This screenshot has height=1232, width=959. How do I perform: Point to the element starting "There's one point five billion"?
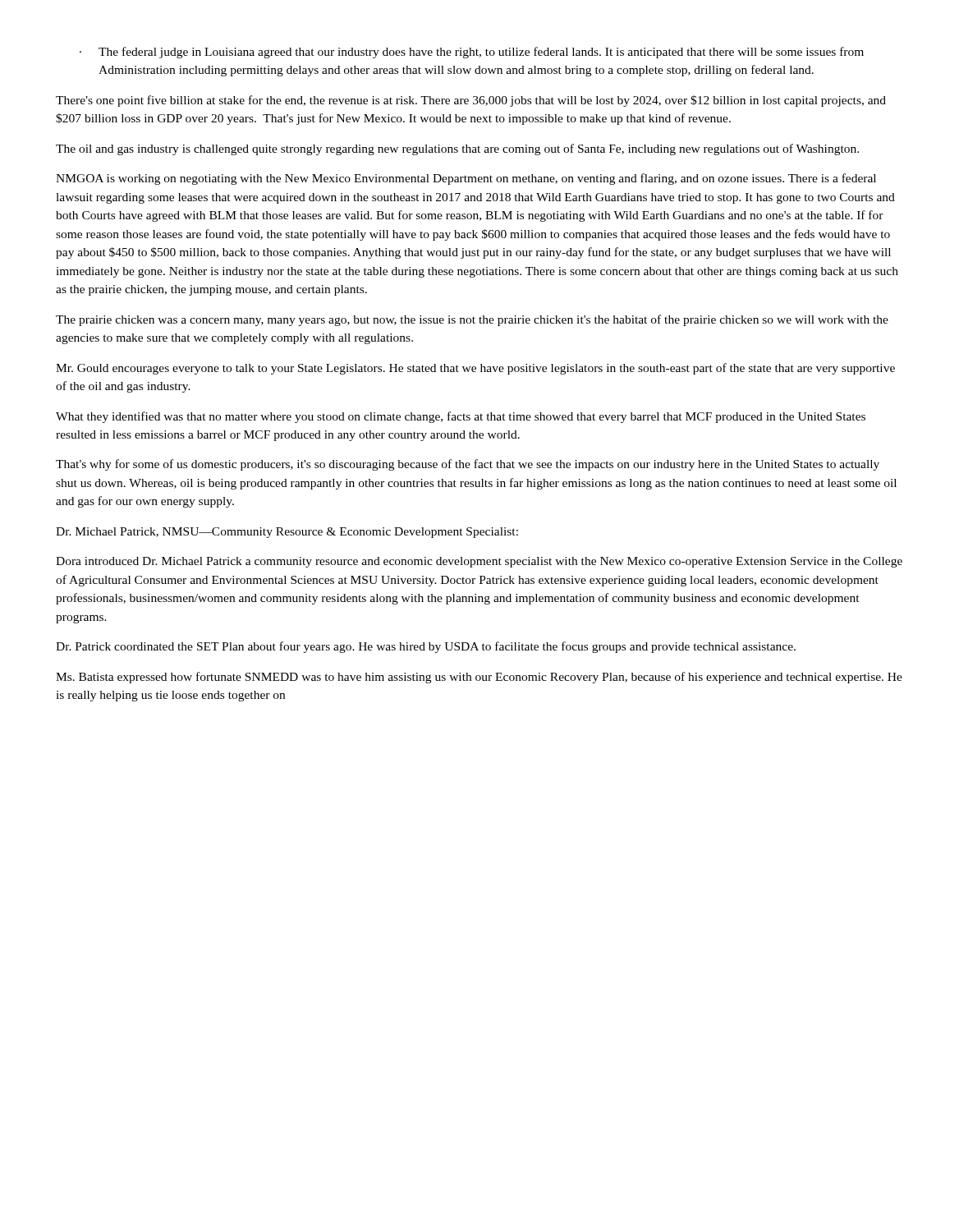[471, 109]
